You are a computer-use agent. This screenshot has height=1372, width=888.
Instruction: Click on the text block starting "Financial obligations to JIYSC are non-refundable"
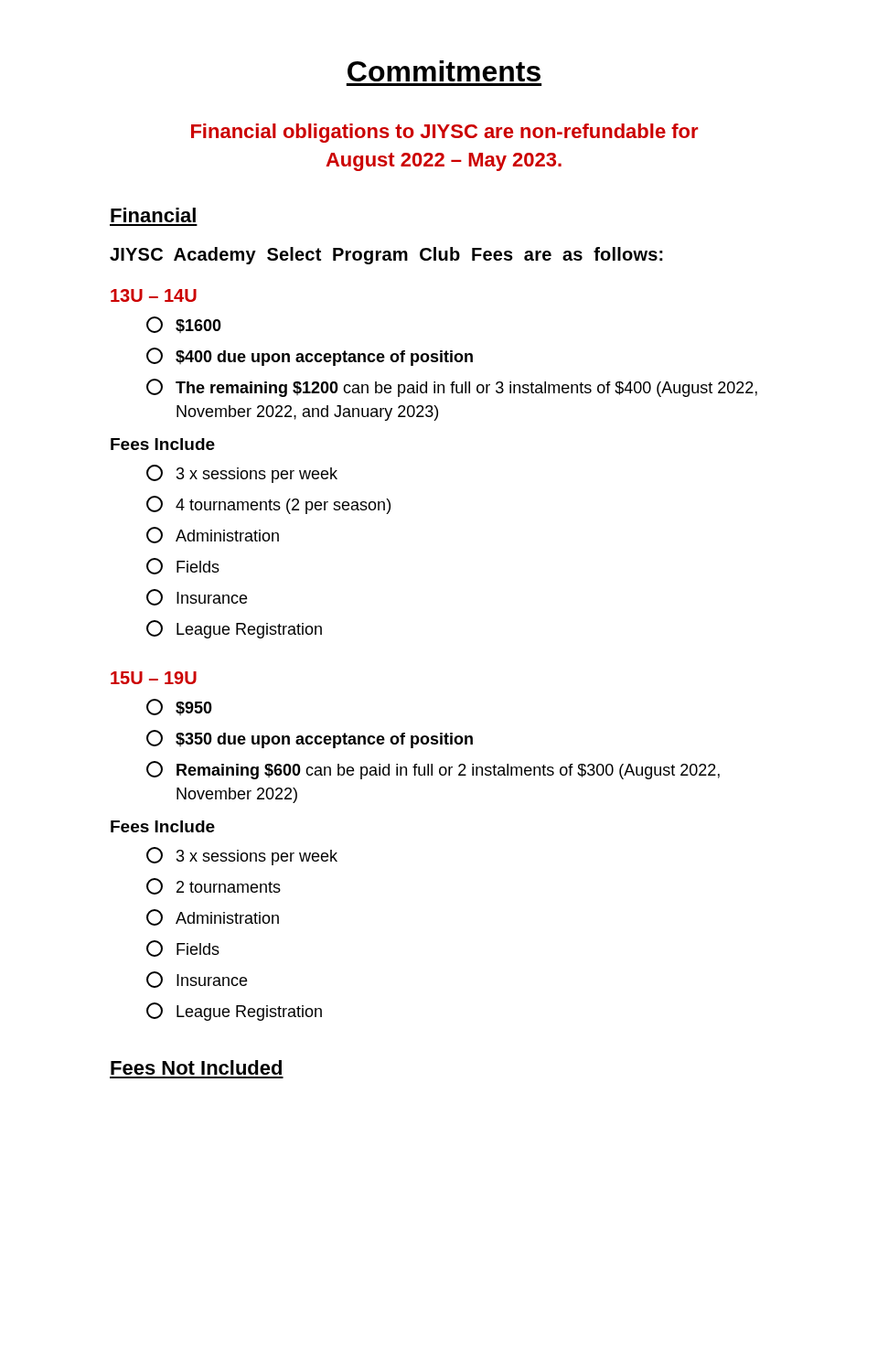pos(444,145)
